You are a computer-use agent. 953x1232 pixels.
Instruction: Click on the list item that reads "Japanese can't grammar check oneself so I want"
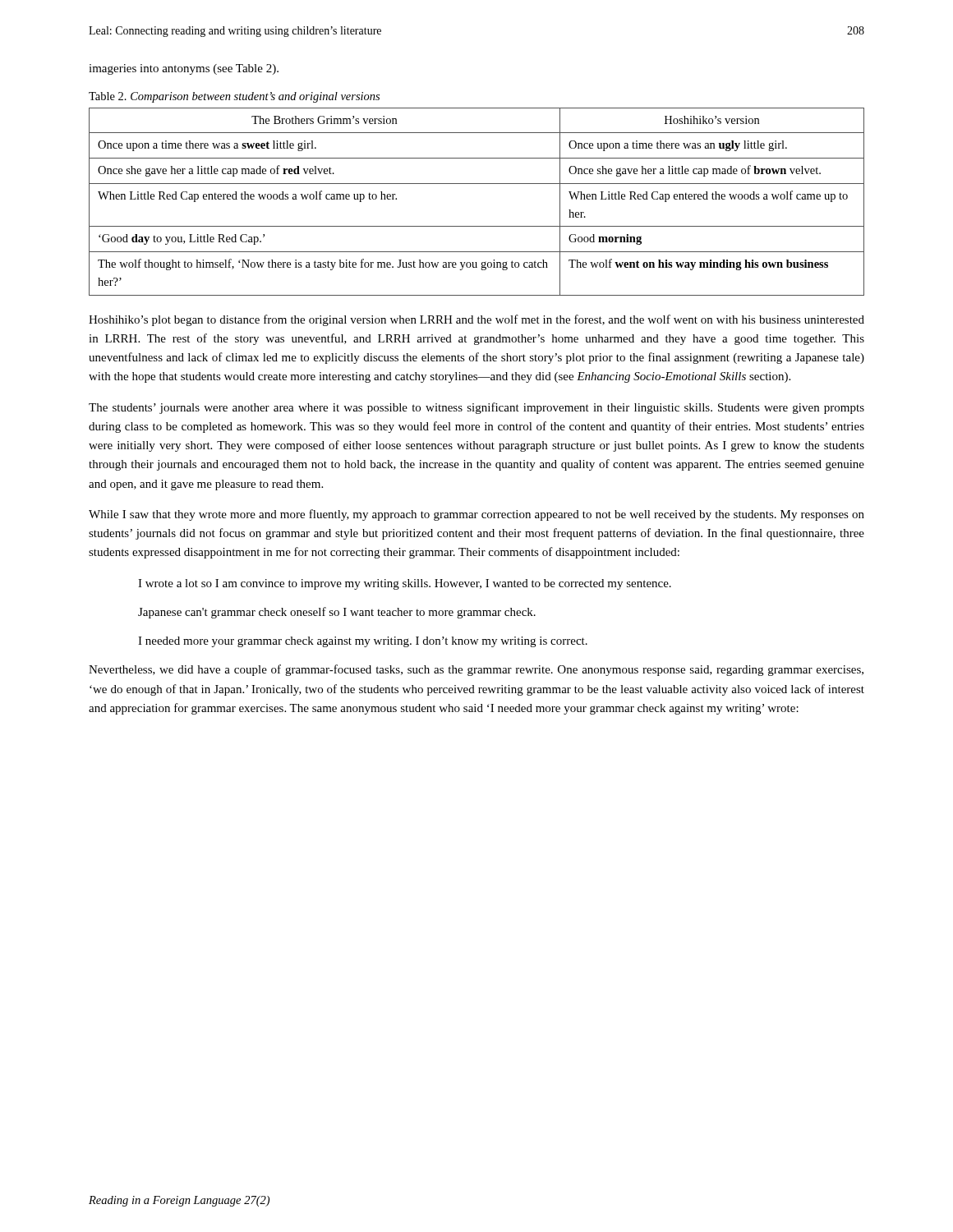pos(337,612)
